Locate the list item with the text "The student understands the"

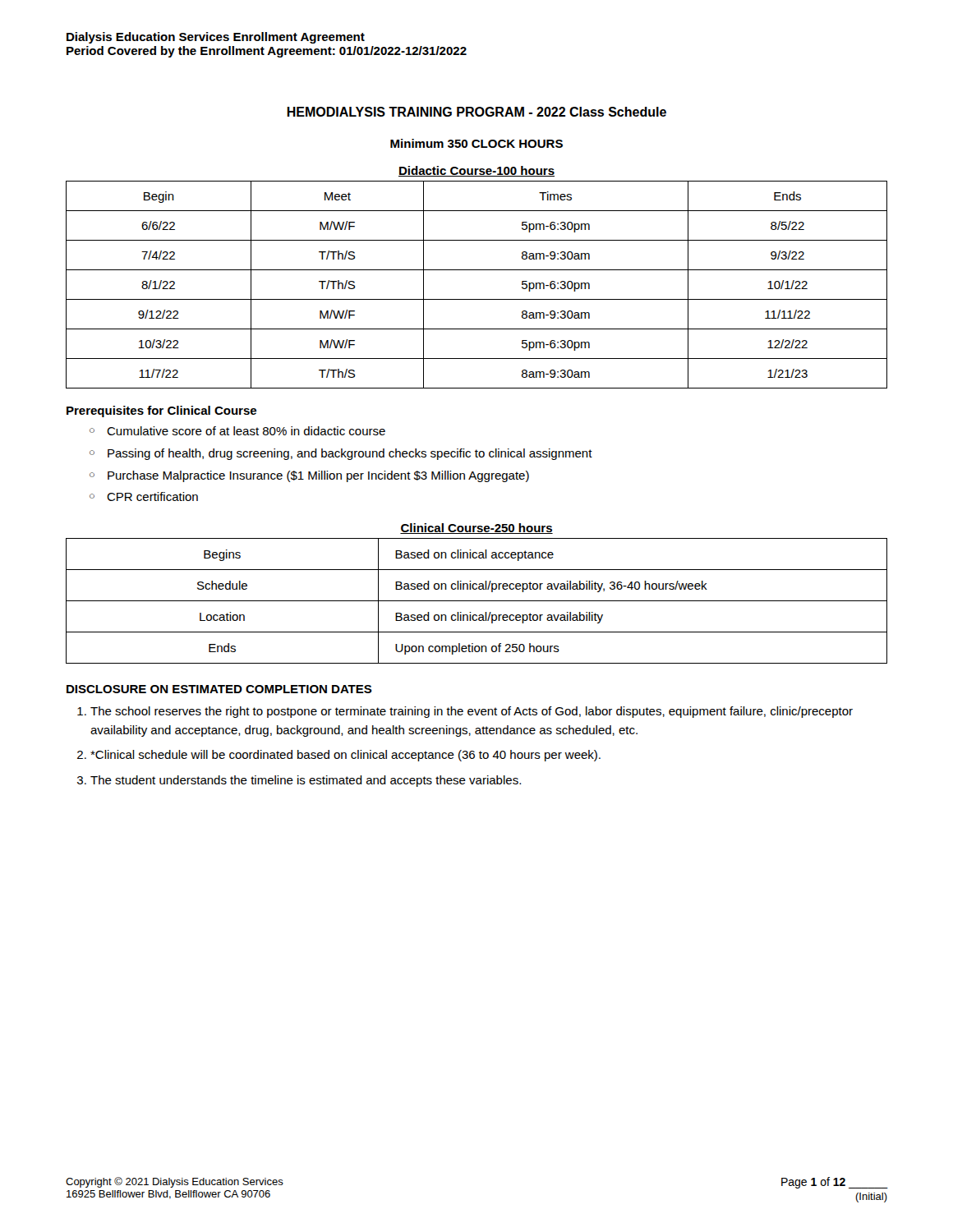click(x=306, y=779)
